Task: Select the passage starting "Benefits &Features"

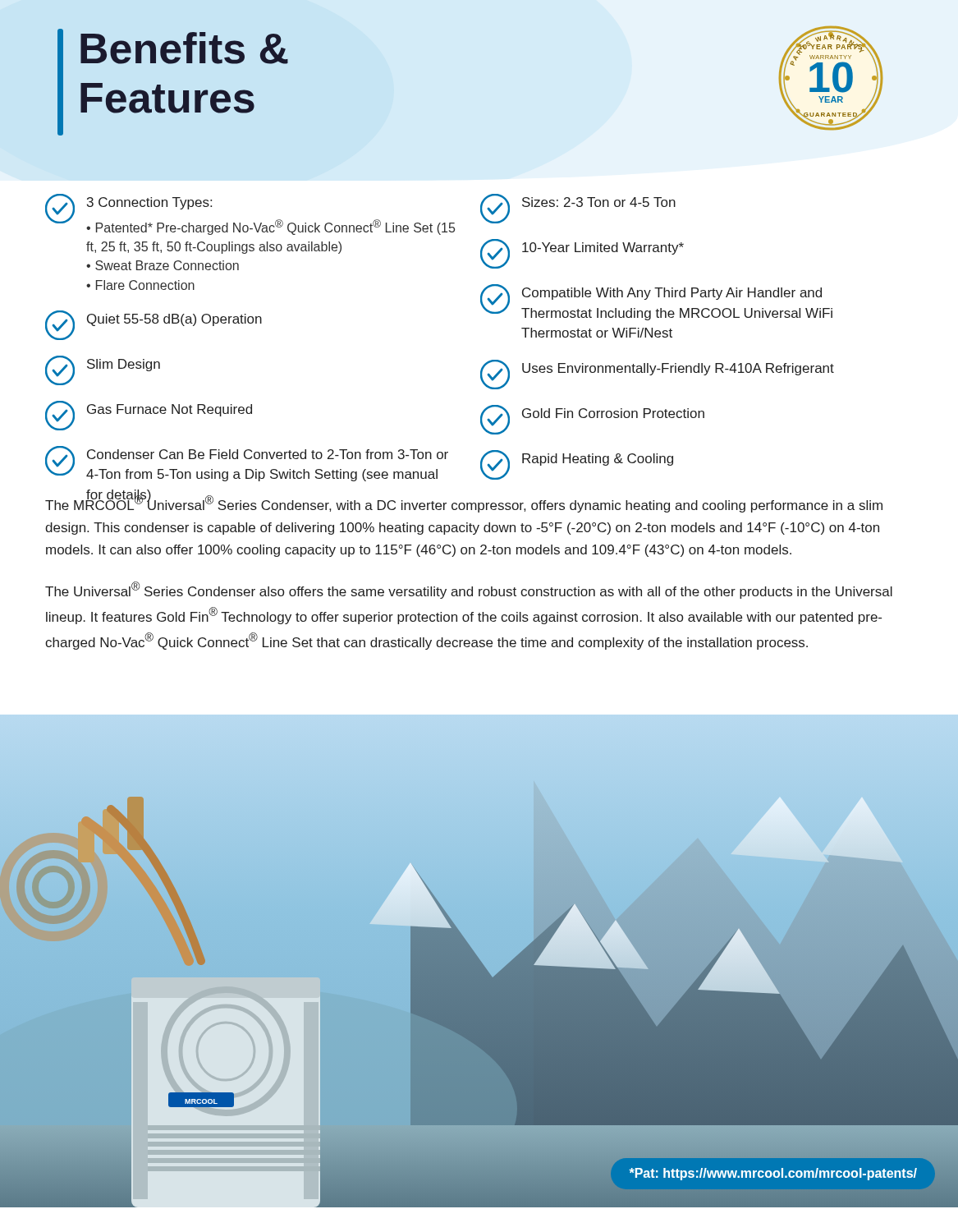Action: pos(173,80)
